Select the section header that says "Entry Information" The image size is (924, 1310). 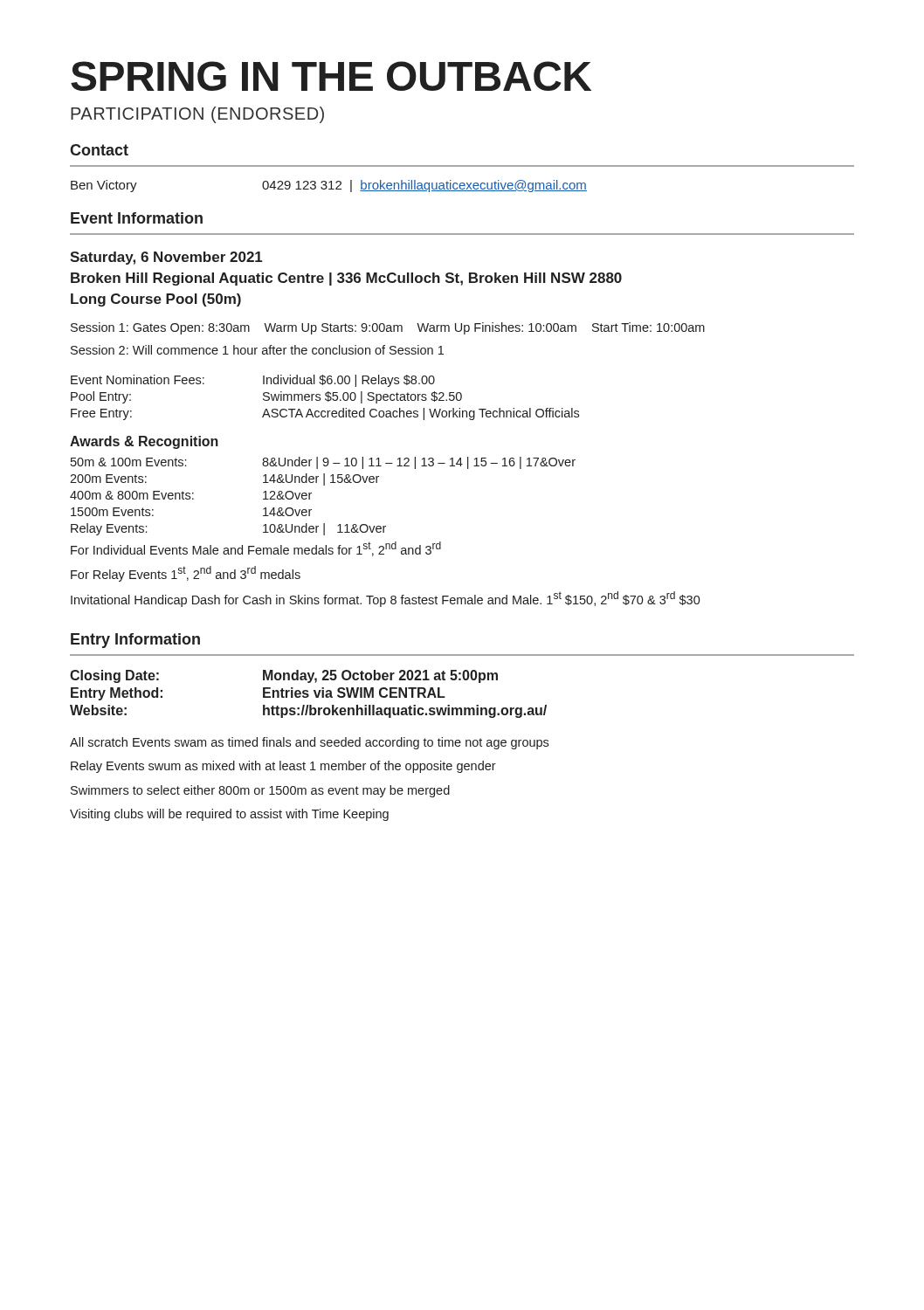[462, 643]
